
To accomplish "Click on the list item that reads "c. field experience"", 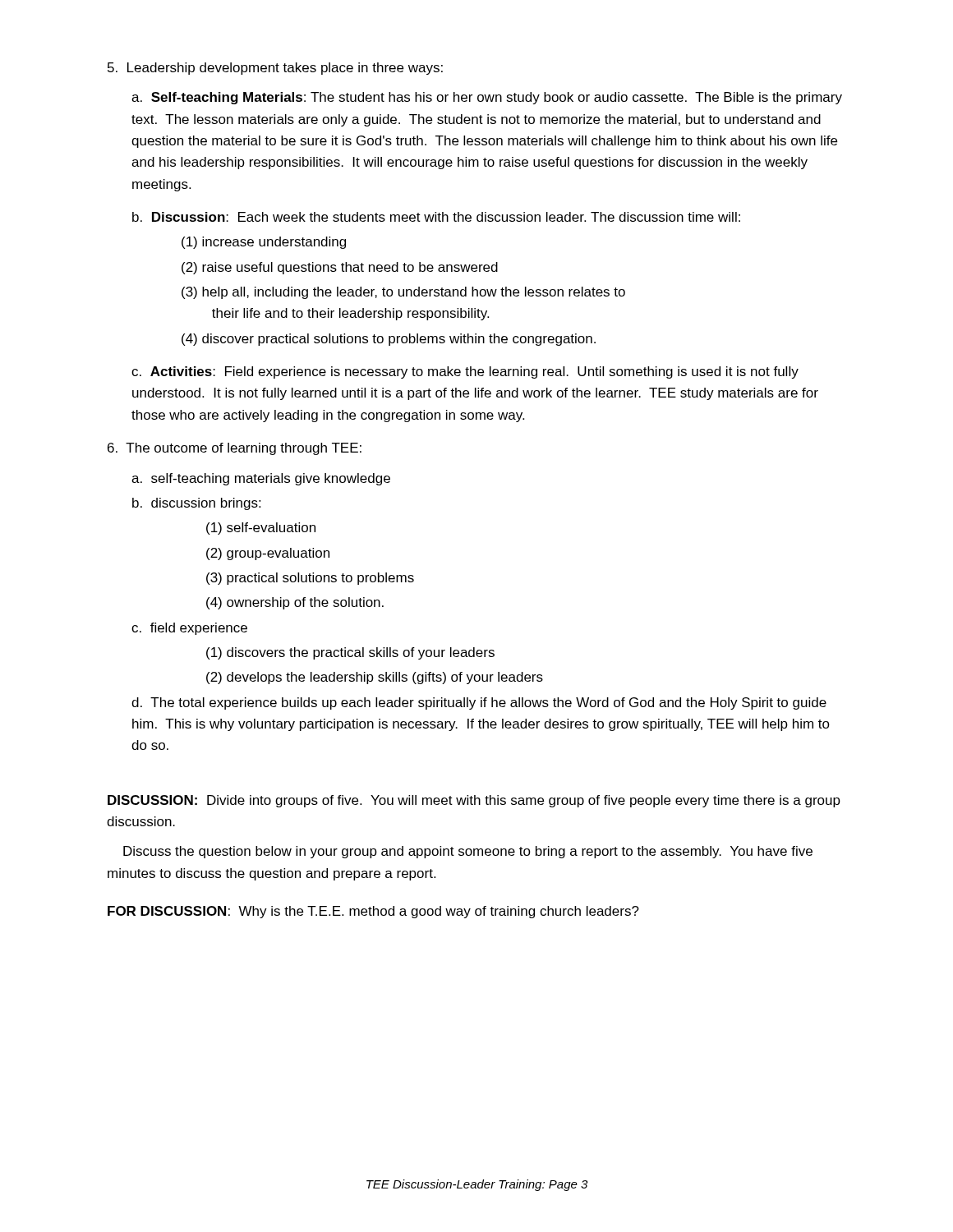I will point(489,653).
